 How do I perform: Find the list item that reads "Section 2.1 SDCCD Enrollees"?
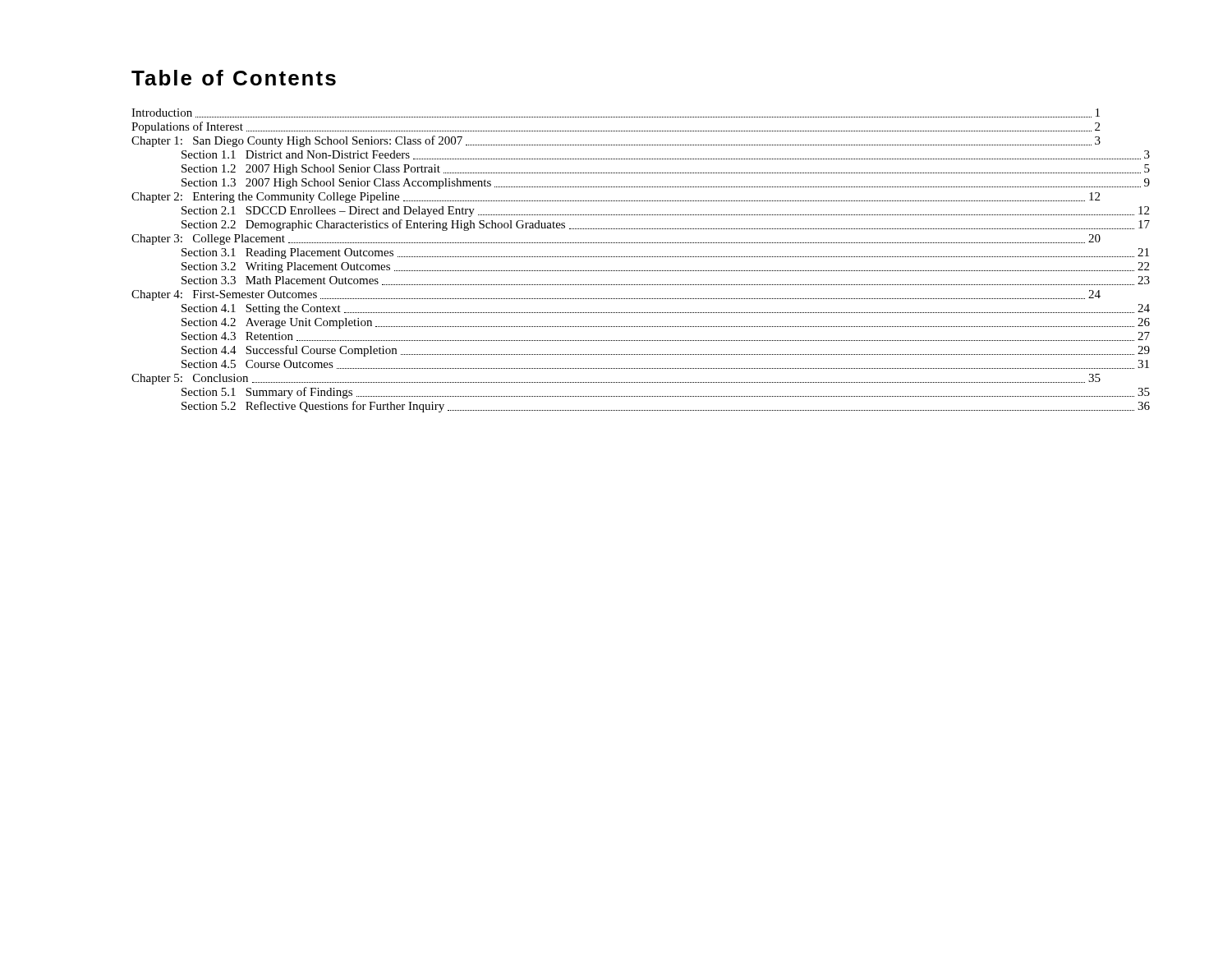(665, 211)
